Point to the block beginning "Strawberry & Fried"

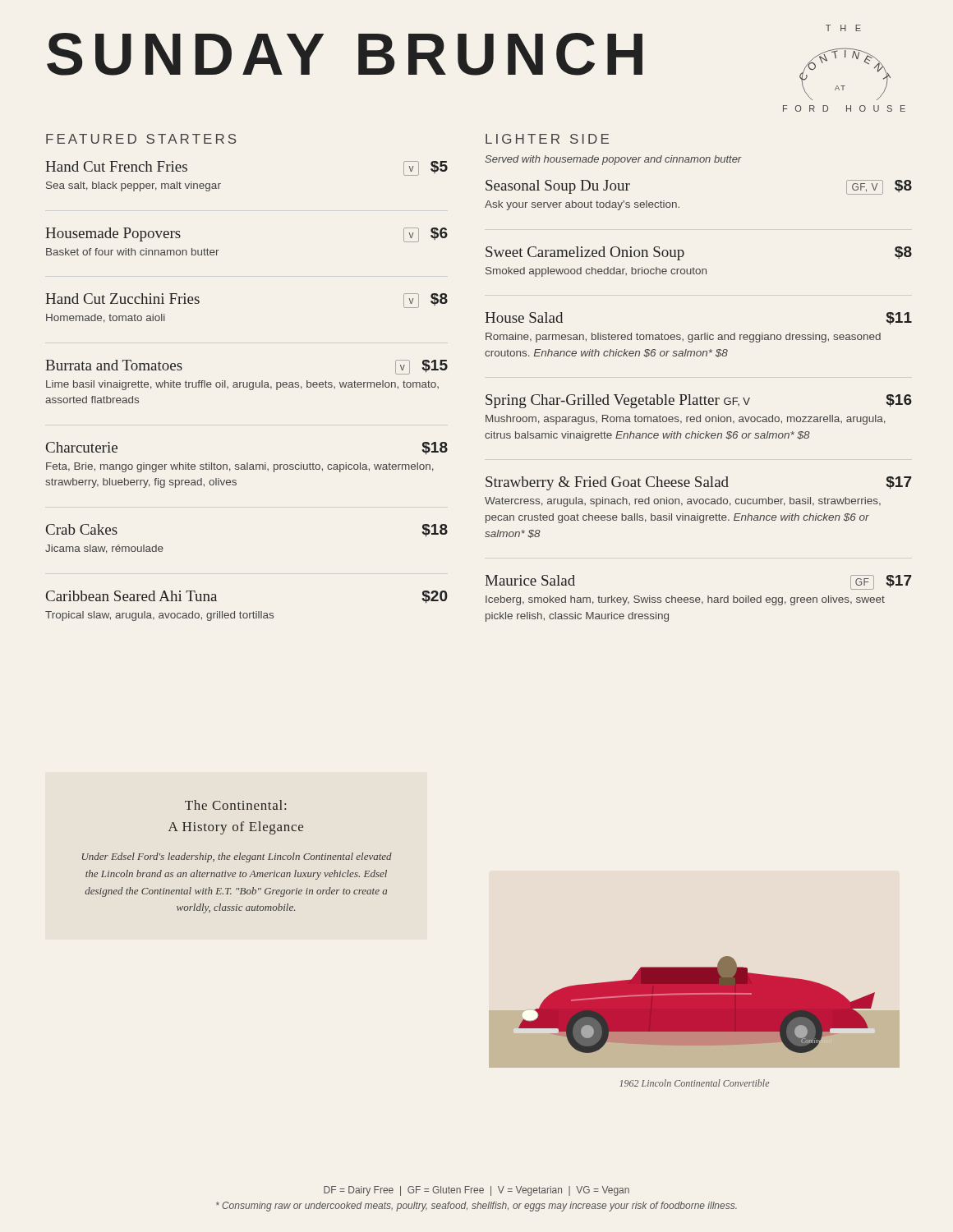click(x=698, y=507)
